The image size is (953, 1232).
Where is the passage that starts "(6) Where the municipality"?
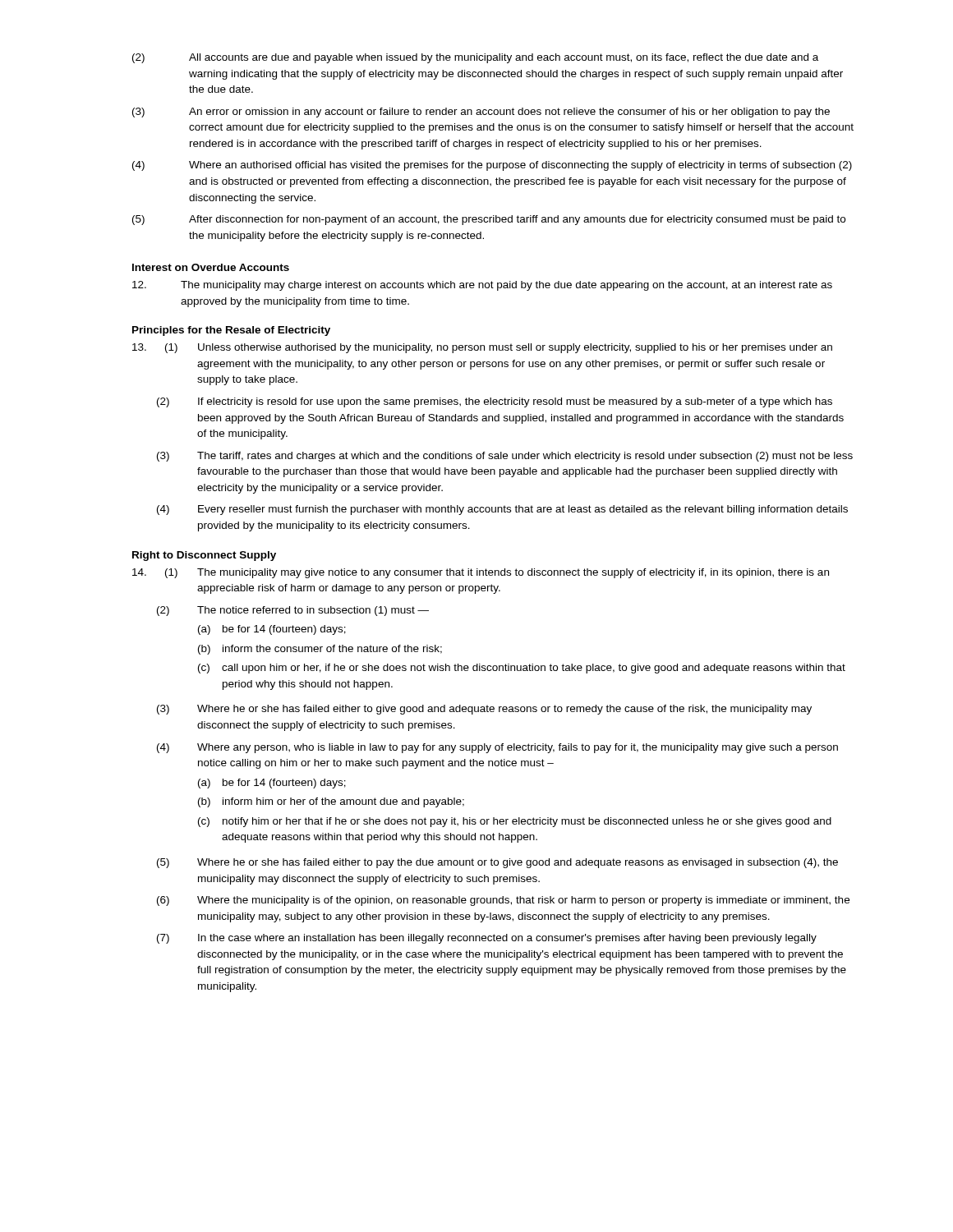pyautogui.click(x=505, y=908)
